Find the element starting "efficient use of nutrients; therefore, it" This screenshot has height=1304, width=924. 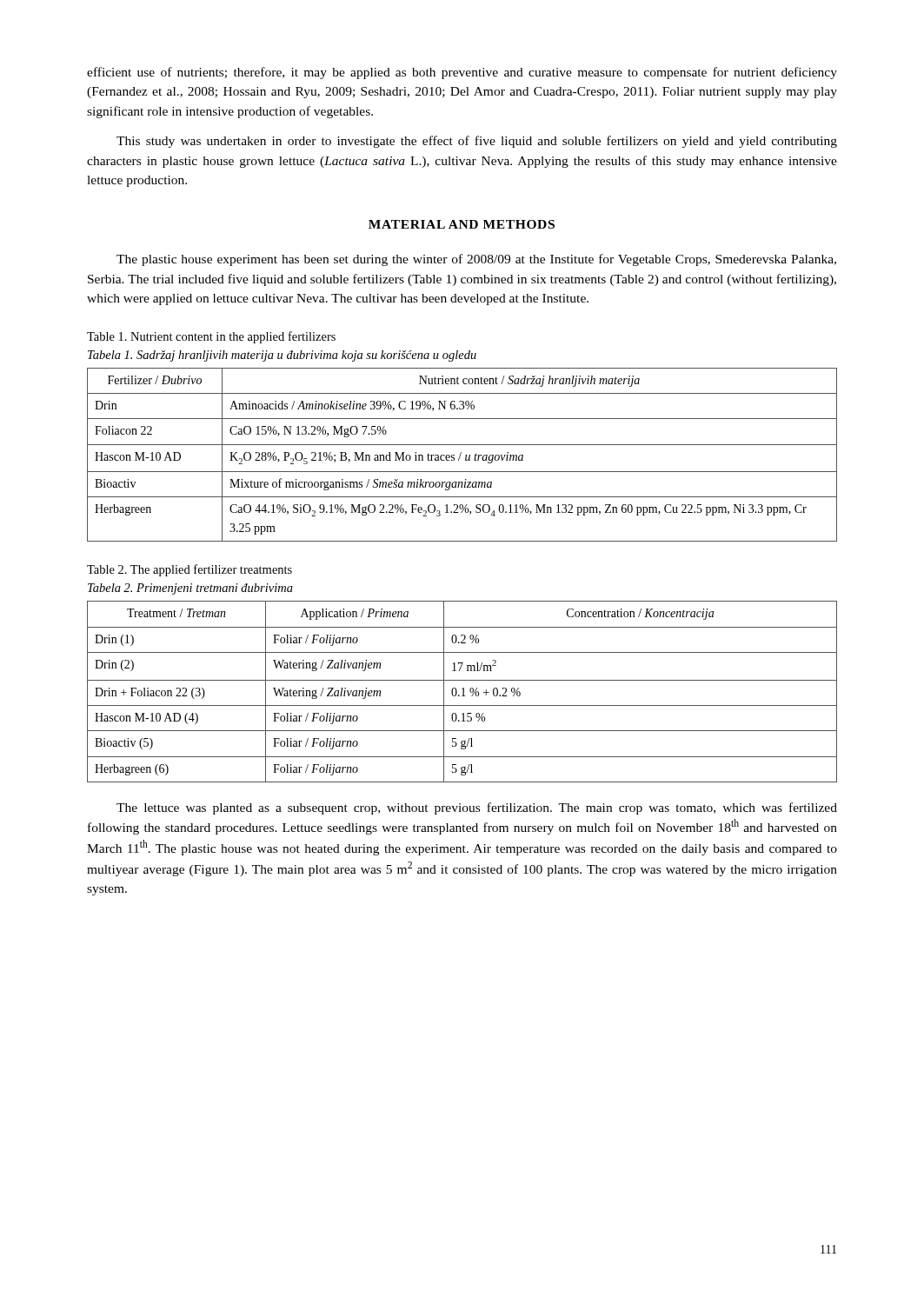tap(462, 92)
